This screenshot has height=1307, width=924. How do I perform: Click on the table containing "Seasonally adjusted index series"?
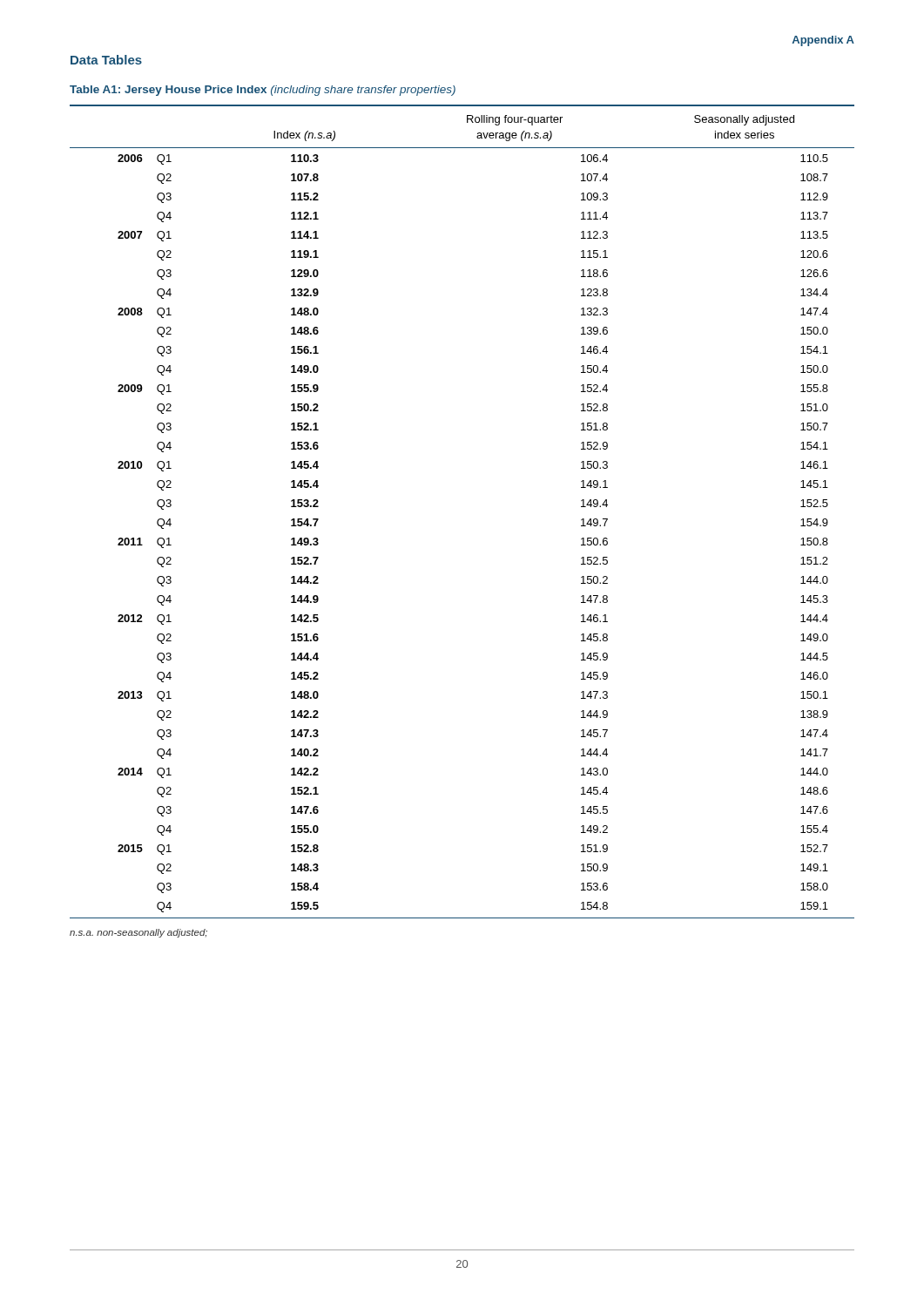462,511
